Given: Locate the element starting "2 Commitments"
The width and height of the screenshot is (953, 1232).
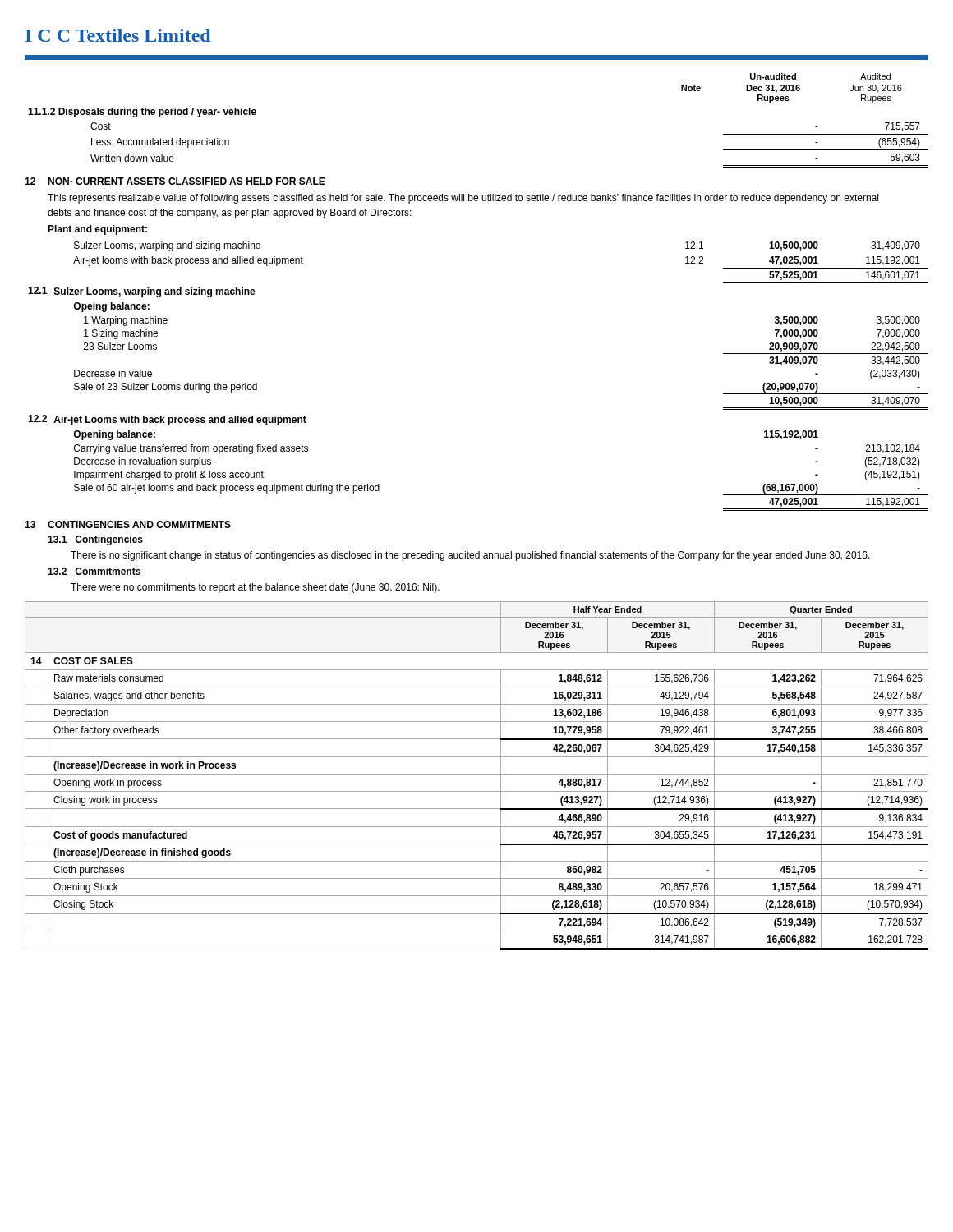Looking at the screenshot, I should 94,571.
